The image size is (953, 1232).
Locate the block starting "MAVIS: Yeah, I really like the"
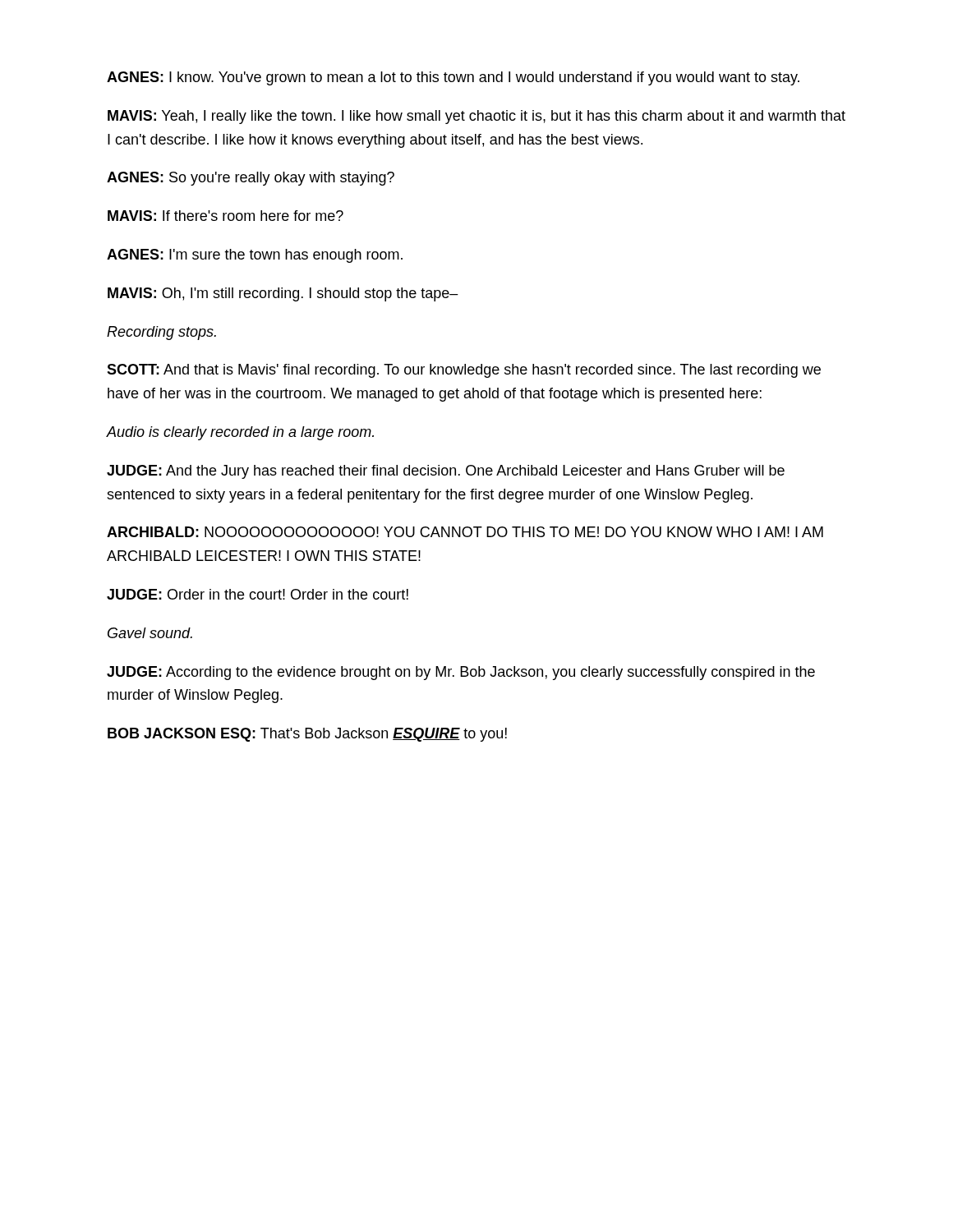pos(476,127)
